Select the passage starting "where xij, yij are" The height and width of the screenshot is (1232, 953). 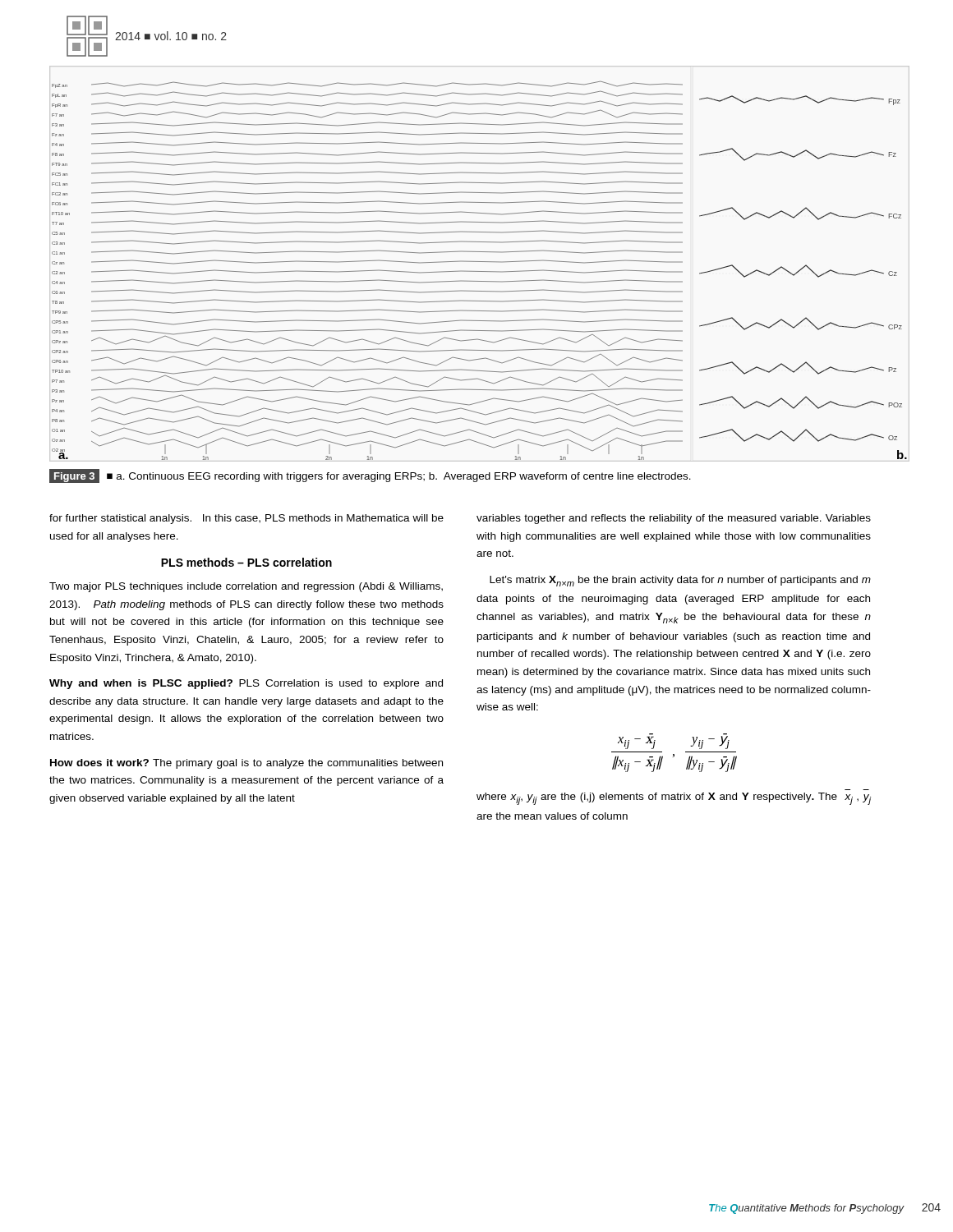coord(674,806)
